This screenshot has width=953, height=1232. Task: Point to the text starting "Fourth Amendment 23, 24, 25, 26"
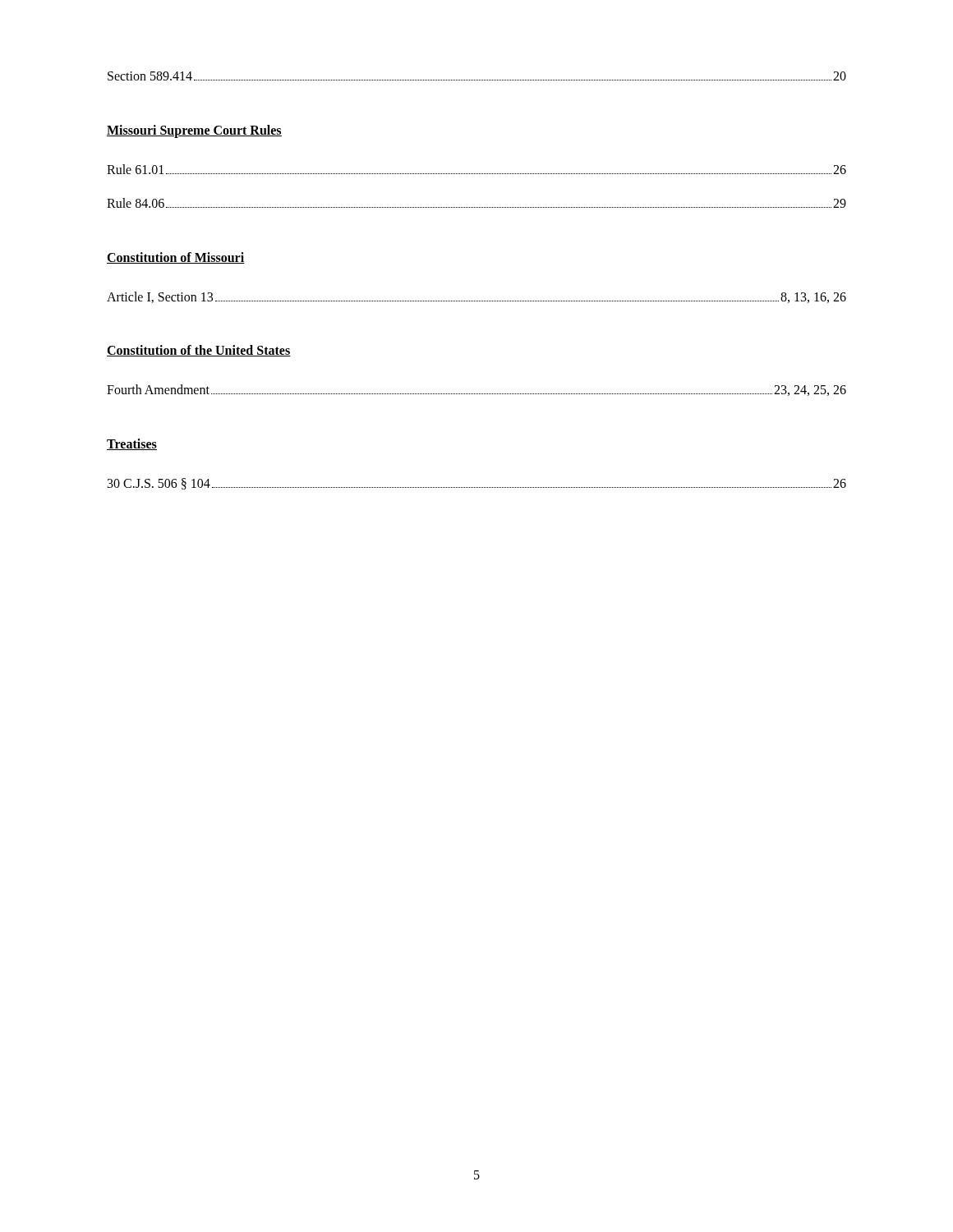(x=476, y=390)
